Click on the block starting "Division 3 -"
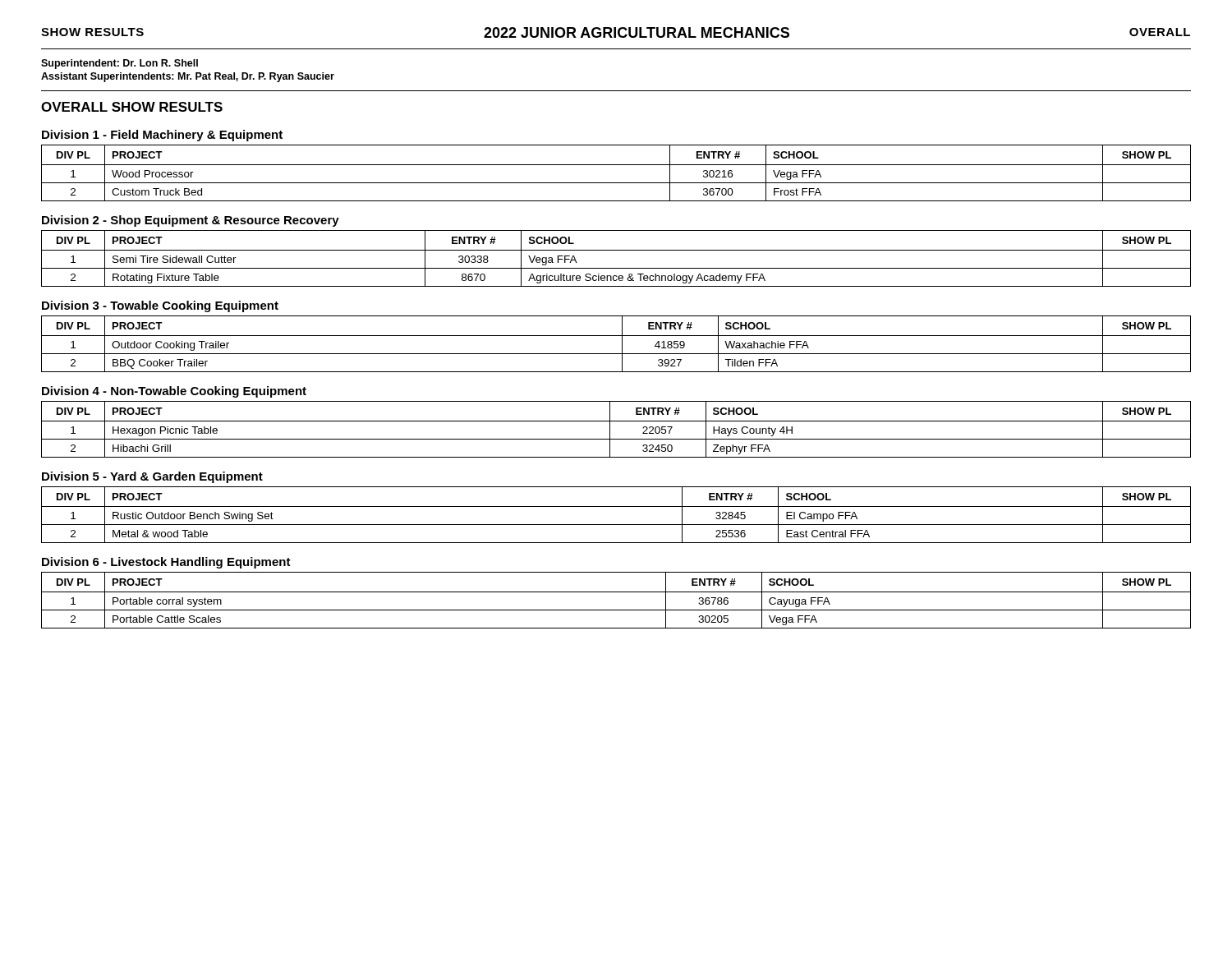The width and height of the screenshot is (1232, 953). click(160, 305)
